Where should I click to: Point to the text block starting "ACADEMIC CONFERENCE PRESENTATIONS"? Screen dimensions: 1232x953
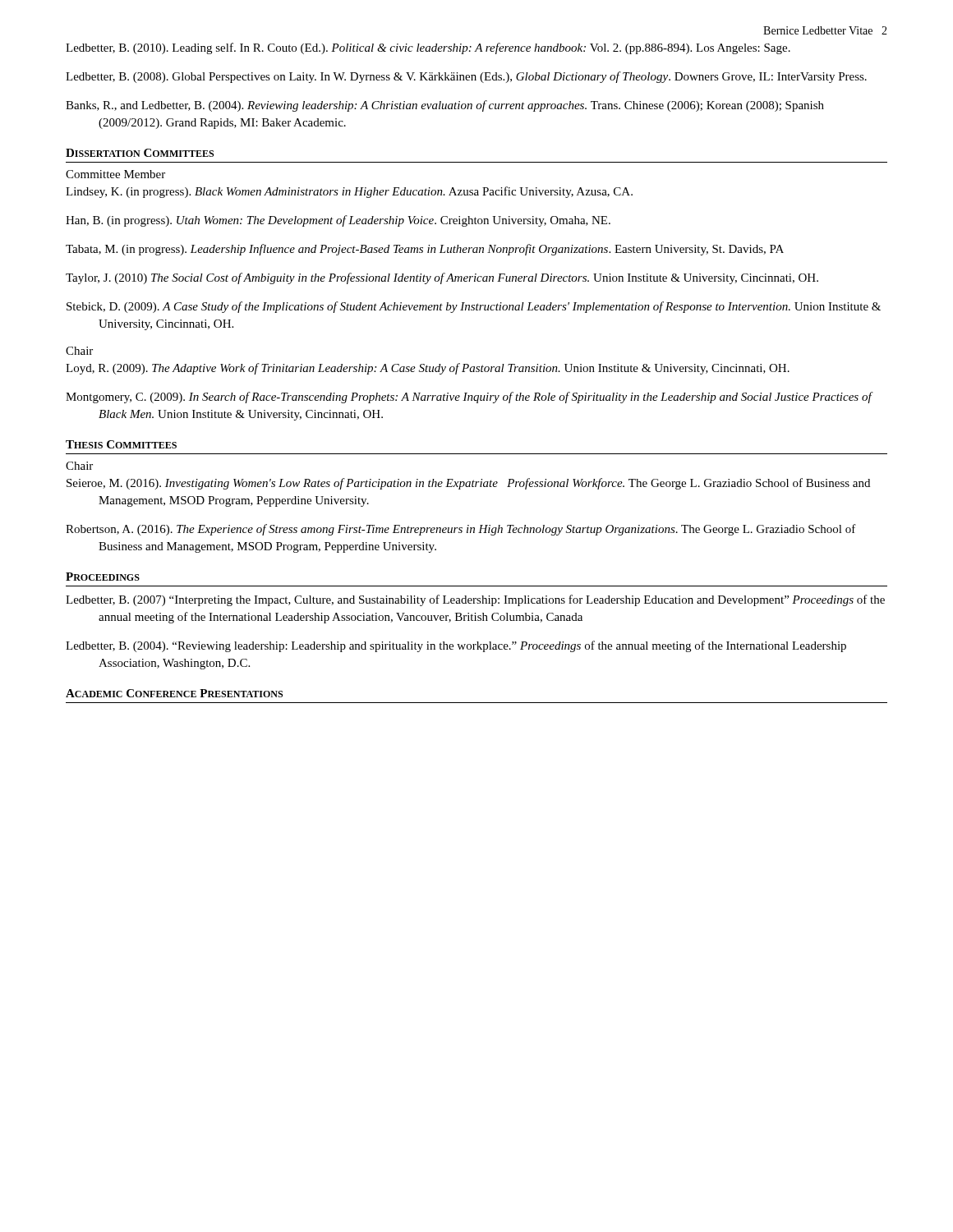click(x=174, y=693)
